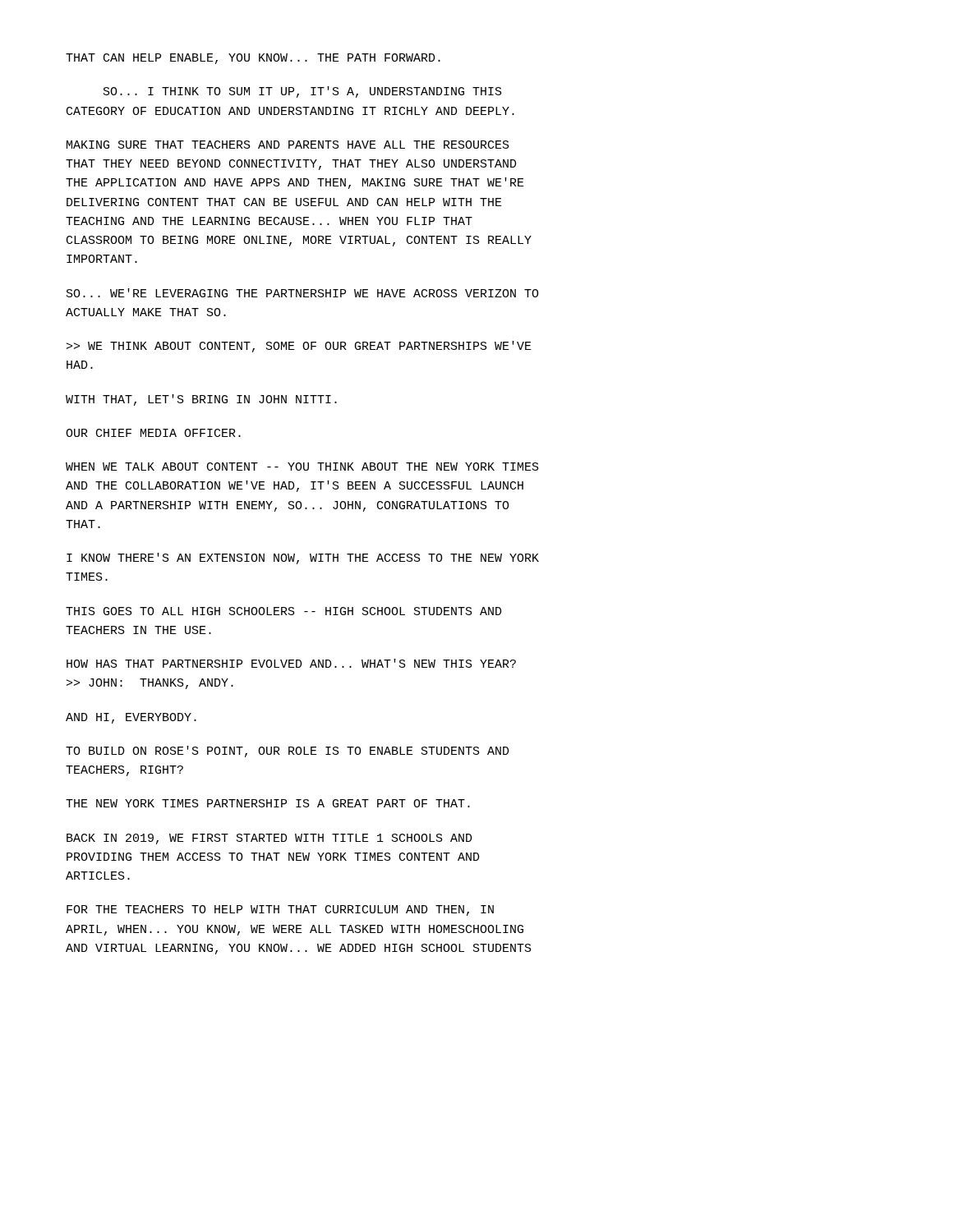The width and height of the screenshot is (953, 1232).
Task: Click on the element starting "SO... I THINK TO SUM IT UP, IT'S"
Action: [x=291, y=102]
